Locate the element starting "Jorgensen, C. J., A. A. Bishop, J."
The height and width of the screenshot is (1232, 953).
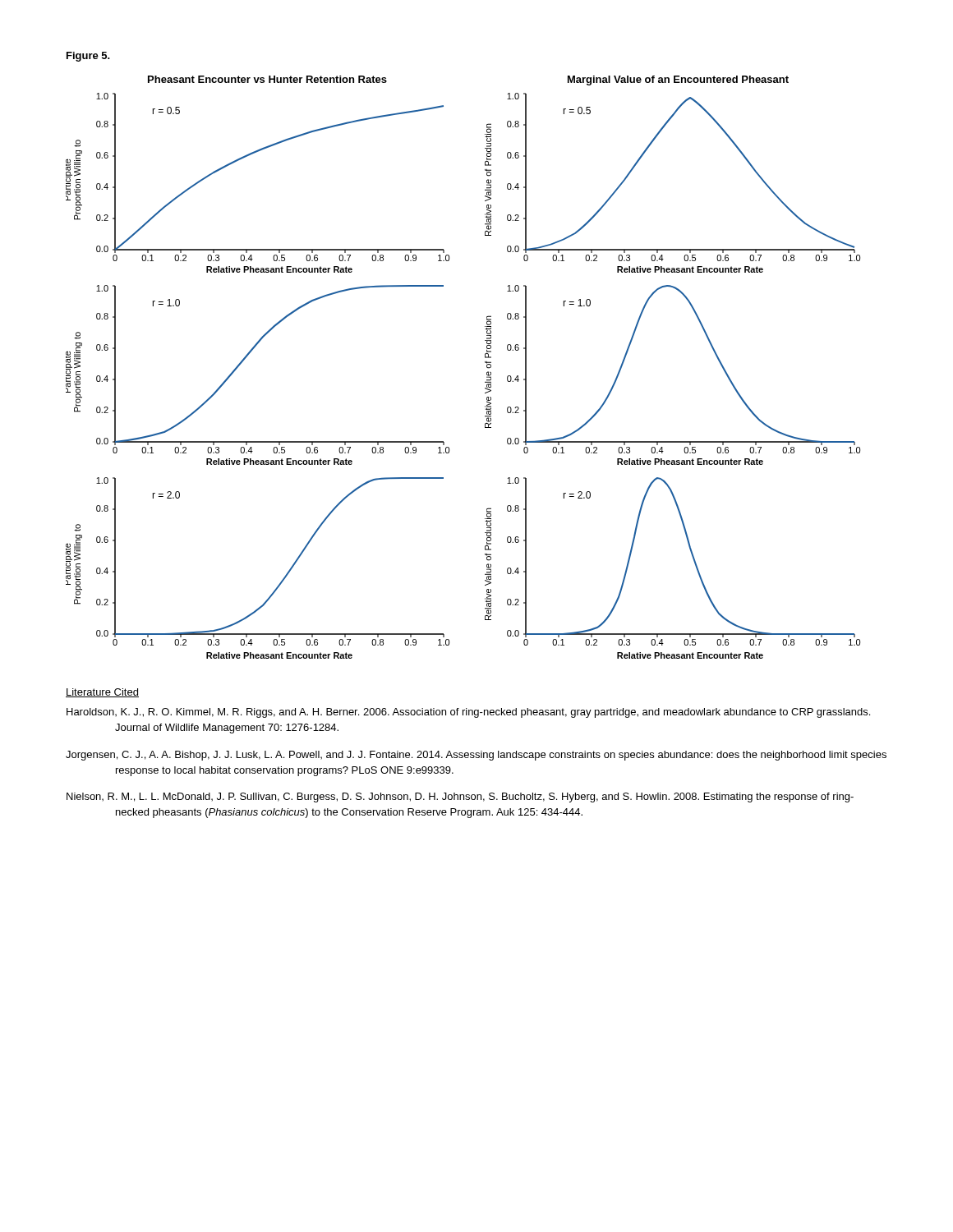(x=476, y=762)
